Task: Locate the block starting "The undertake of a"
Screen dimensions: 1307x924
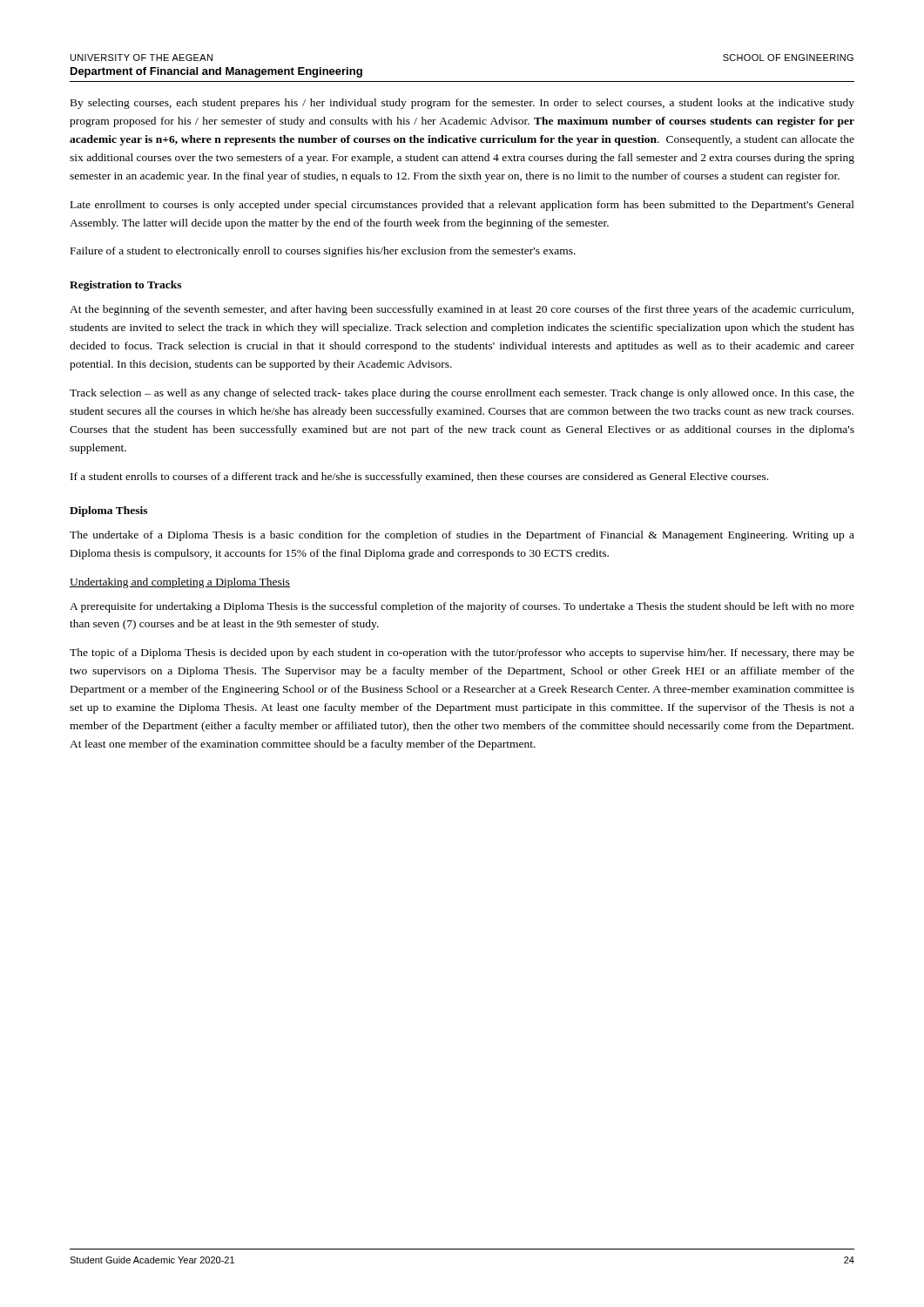Action: [462, 543]
